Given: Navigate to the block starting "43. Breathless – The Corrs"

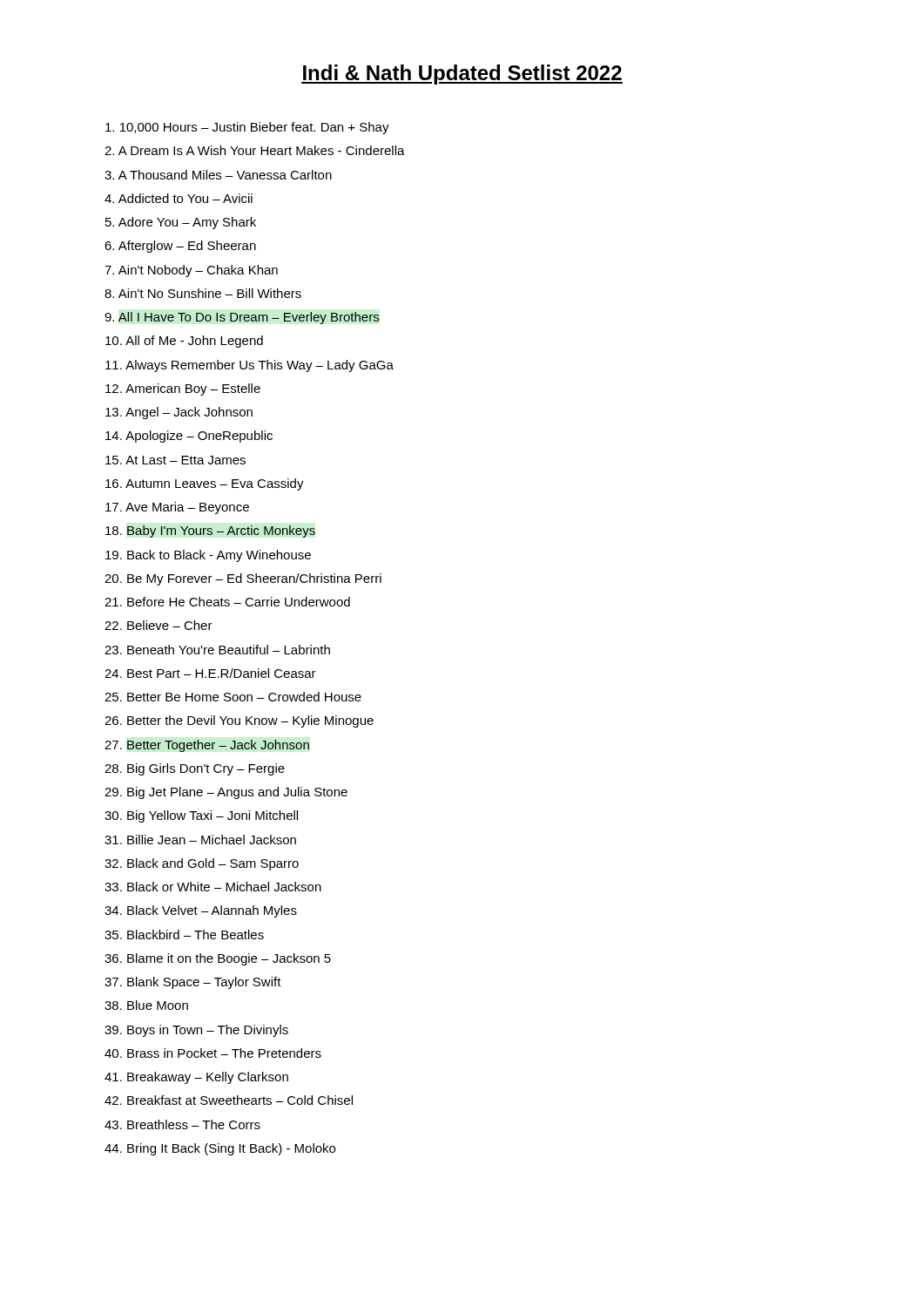Looking at the screenshot, I should (x=182, y=1124).
